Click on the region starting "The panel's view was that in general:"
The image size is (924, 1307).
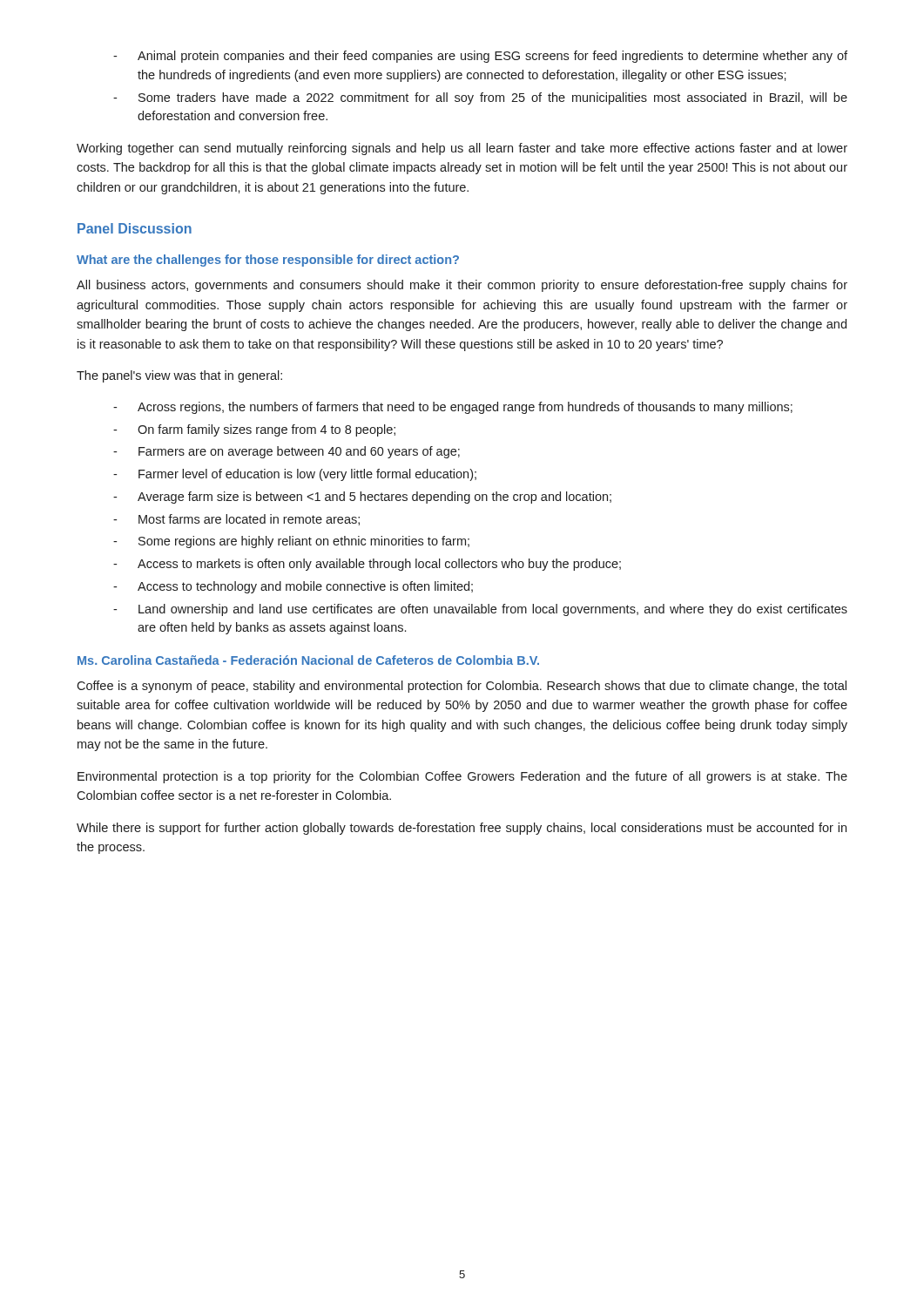179,376
